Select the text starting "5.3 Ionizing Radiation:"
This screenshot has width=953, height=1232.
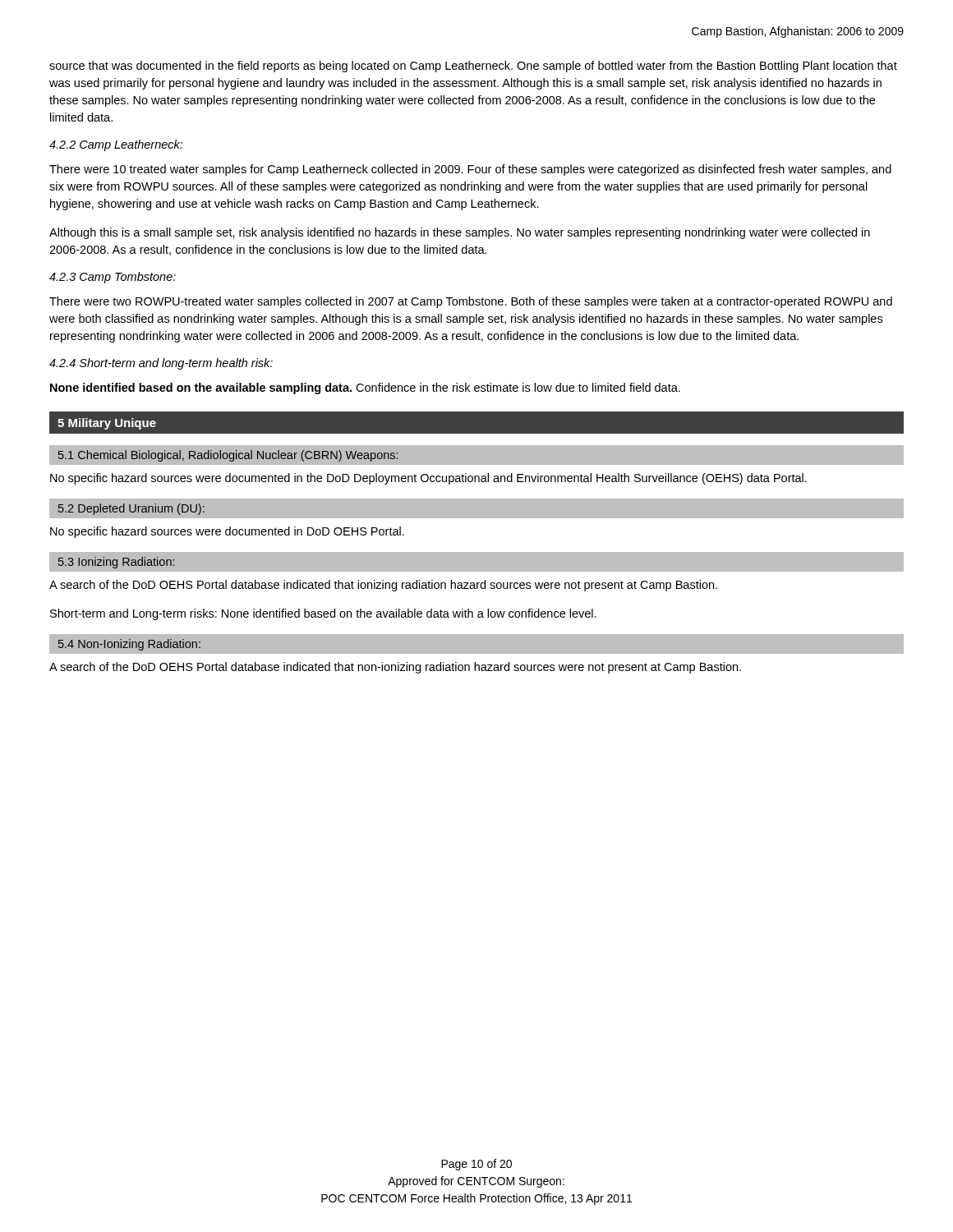coord(116,562)
